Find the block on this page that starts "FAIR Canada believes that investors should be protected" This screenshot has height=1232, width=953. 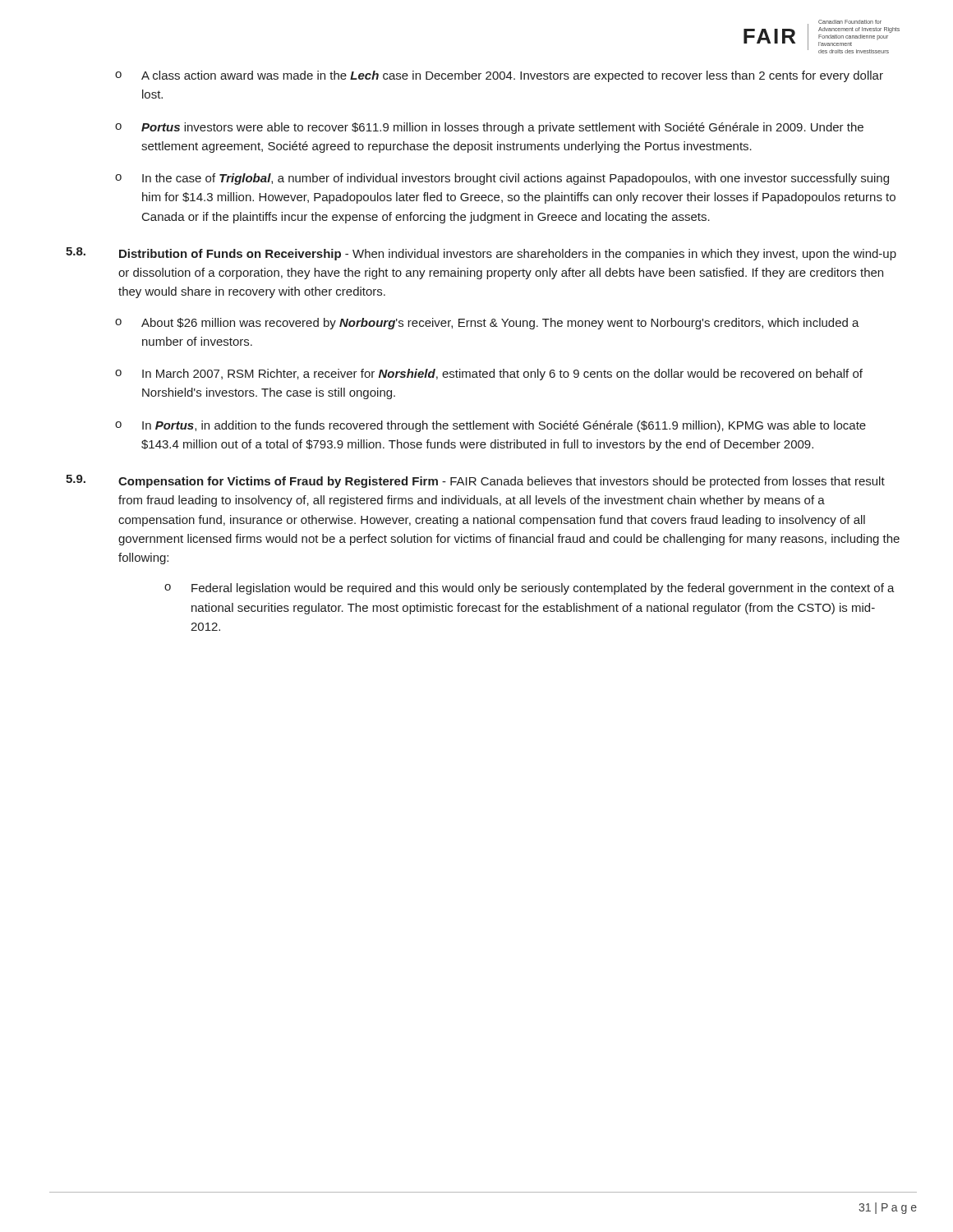coord(509,519)
